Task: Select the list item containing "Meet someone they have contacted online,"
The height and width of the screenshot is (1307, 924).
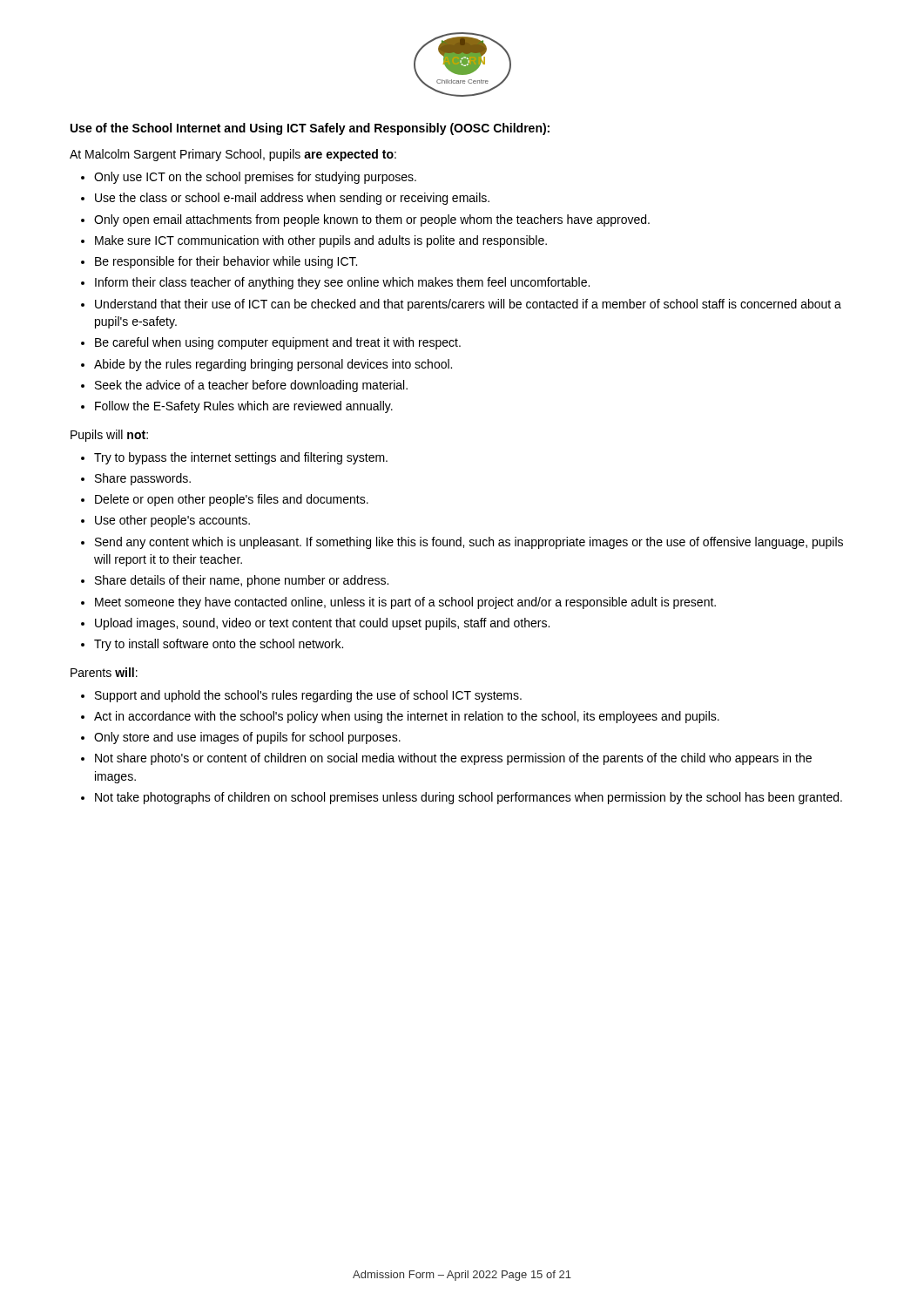Action: (x=405, y=602)
